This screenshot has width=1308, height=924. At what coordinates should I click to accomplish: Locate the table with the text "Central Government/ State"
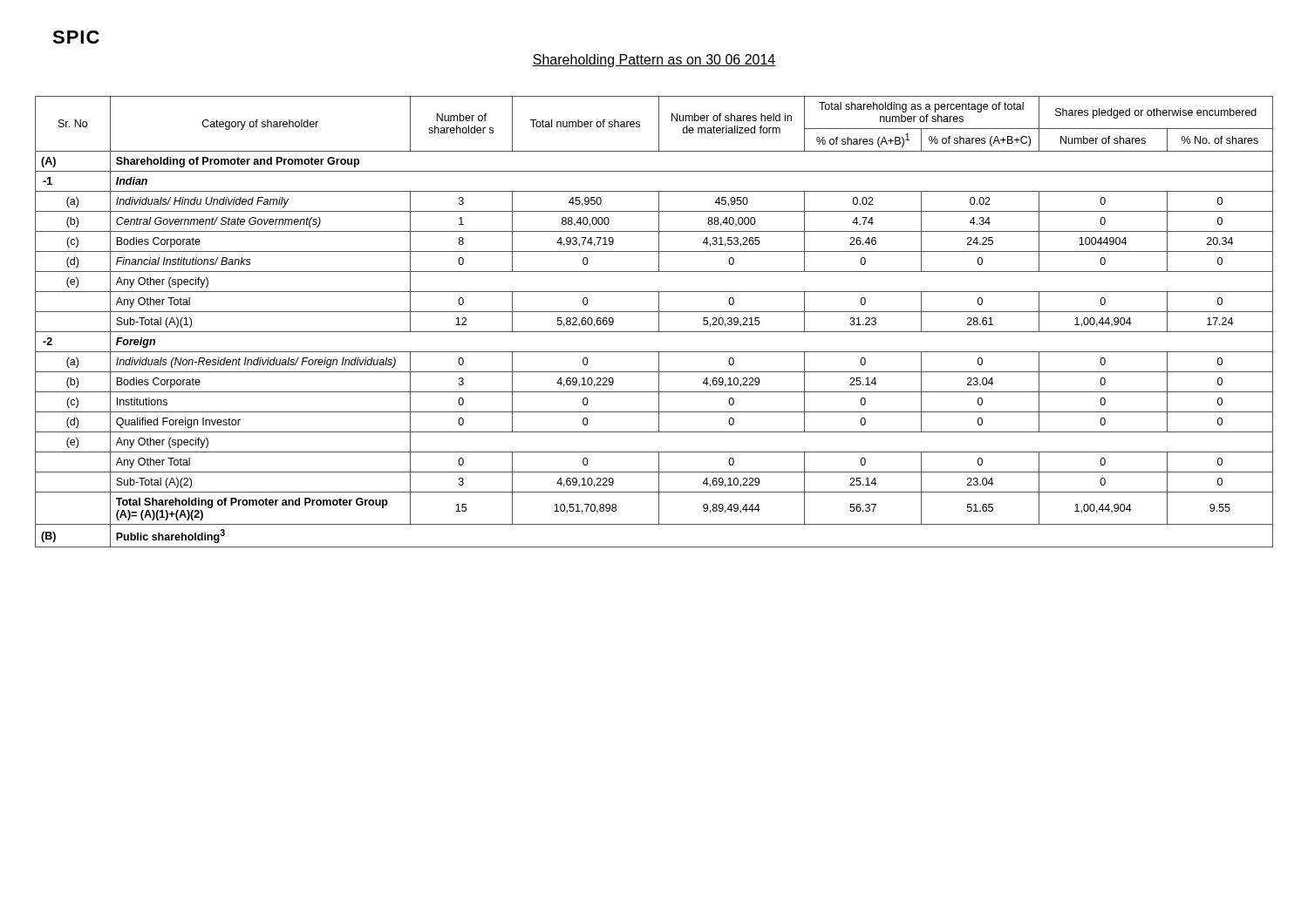point(654,322)
